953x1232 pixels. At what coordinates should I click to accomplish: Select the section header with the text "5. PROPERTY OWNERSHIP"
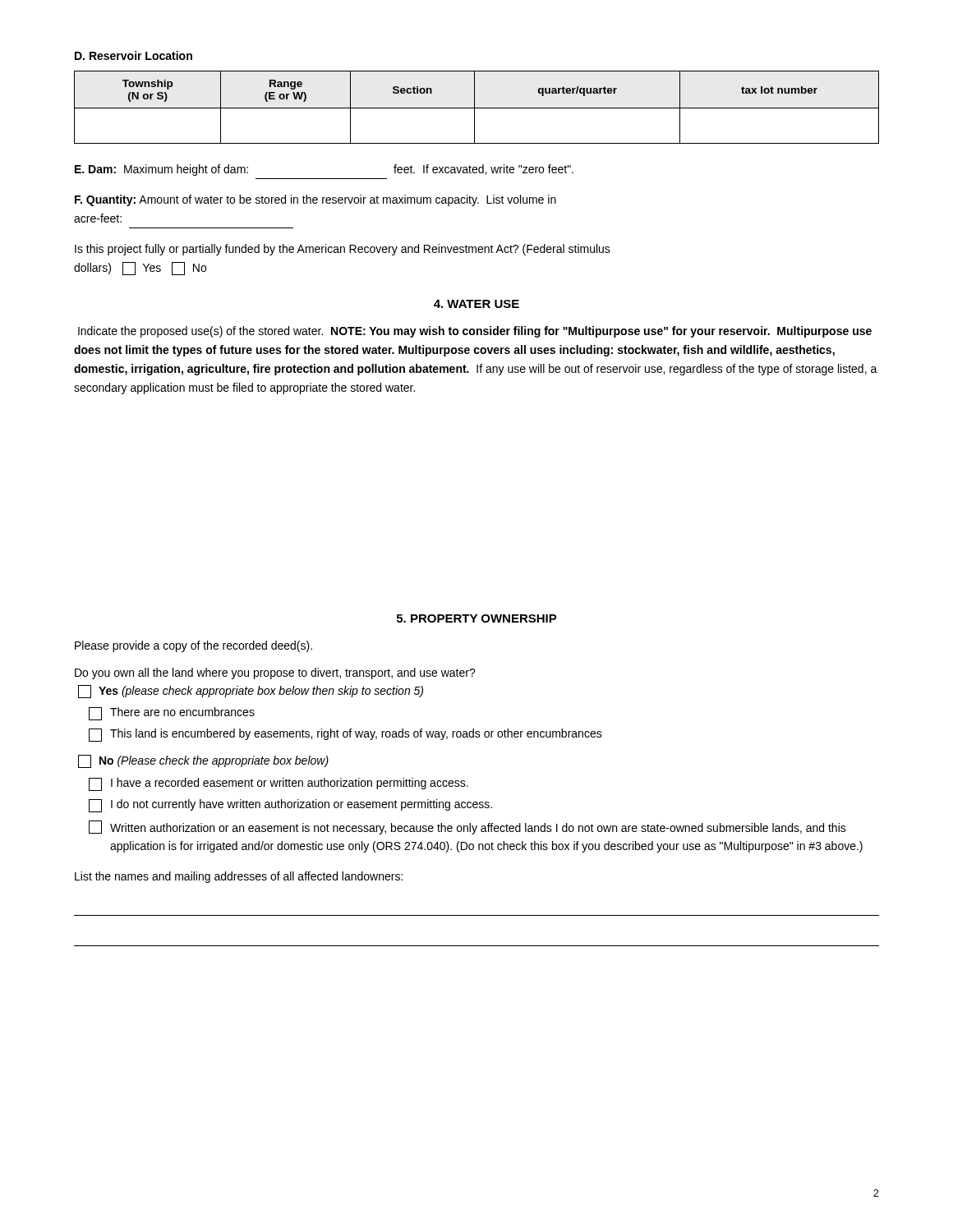[x=476, y=618]
